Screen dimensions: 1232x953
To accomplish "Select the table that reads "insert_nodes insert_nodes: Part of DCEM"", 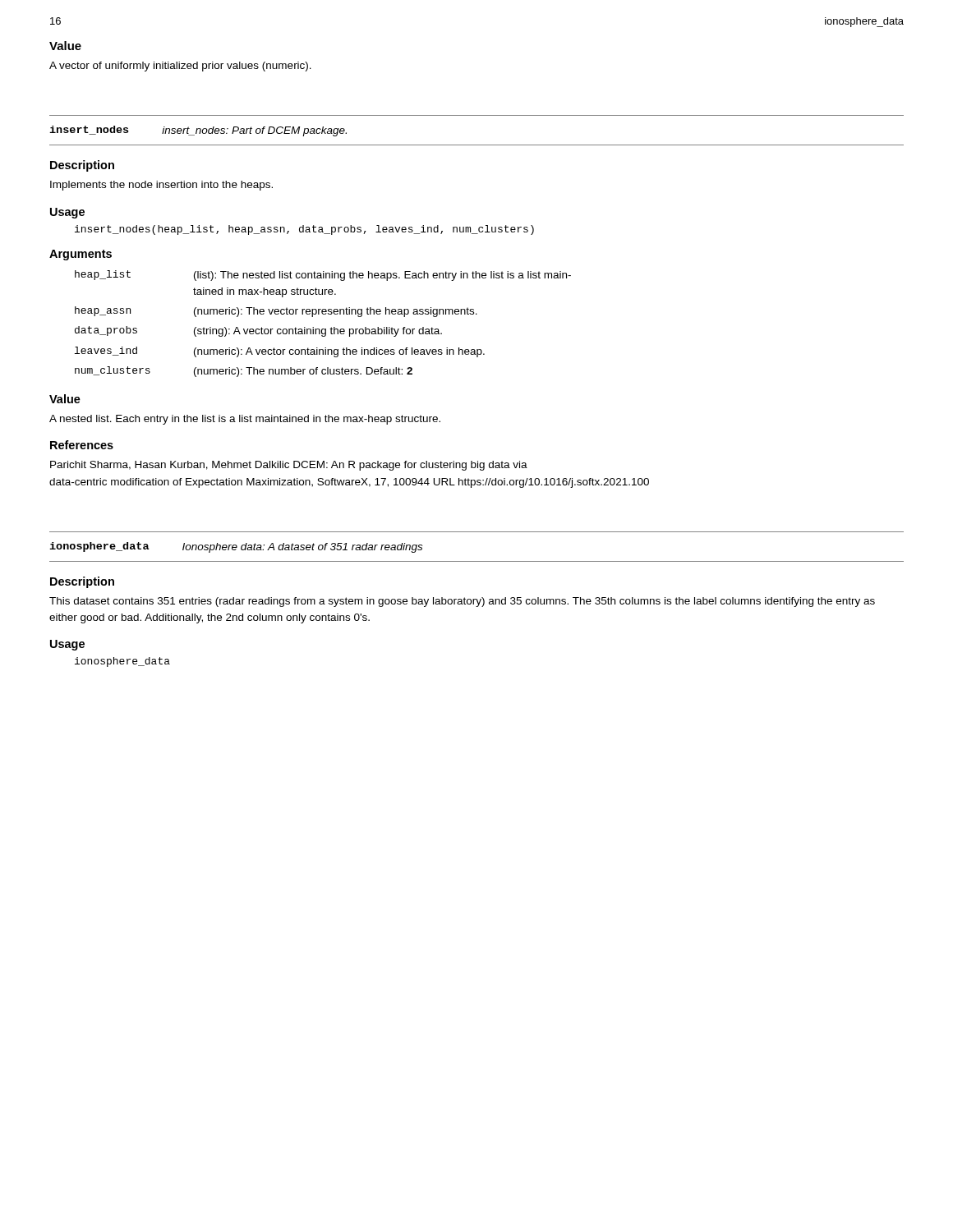I will (476, 130).
